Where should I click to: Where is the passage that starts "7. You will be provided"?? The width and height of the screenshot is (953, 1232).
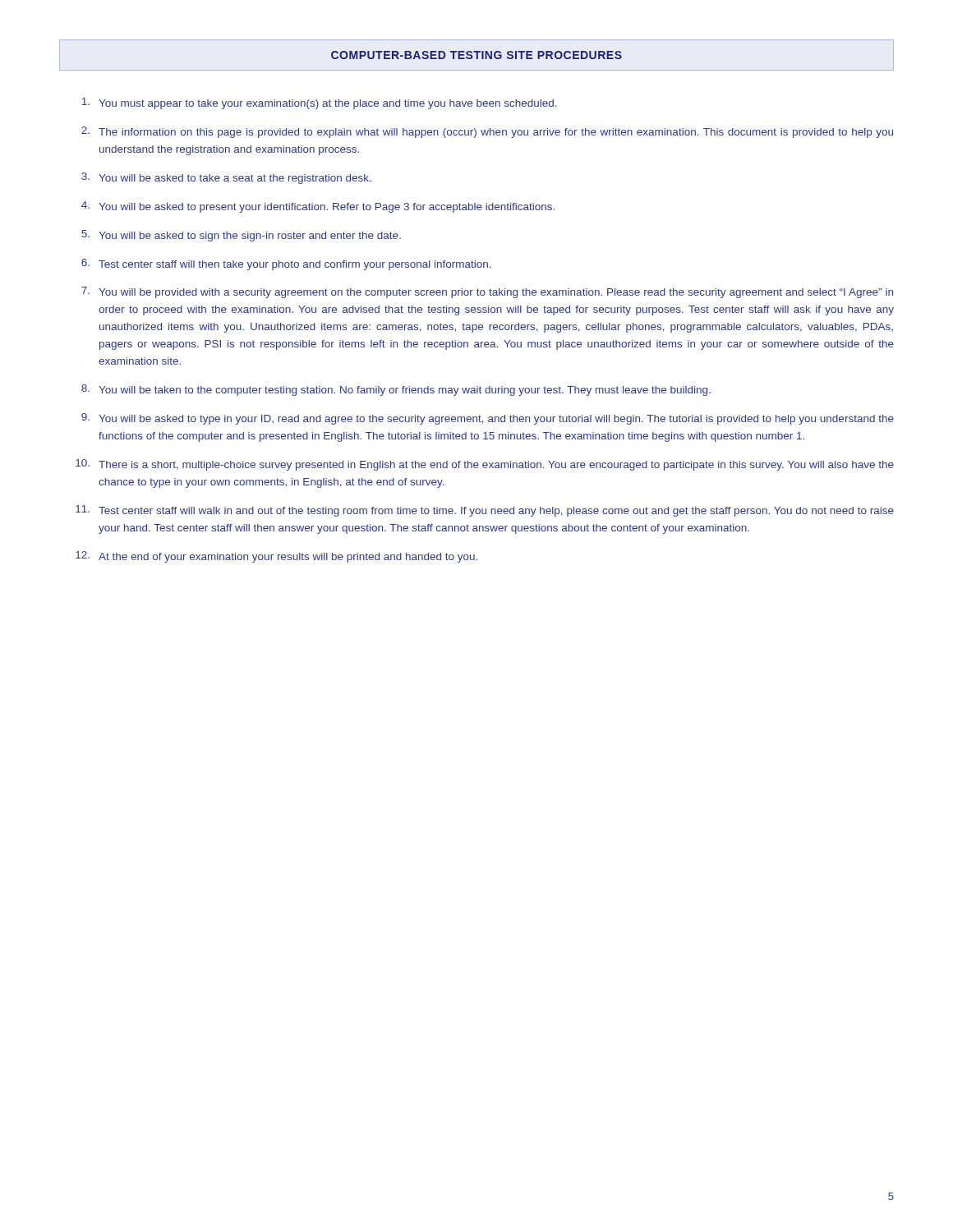pos(476,328)
